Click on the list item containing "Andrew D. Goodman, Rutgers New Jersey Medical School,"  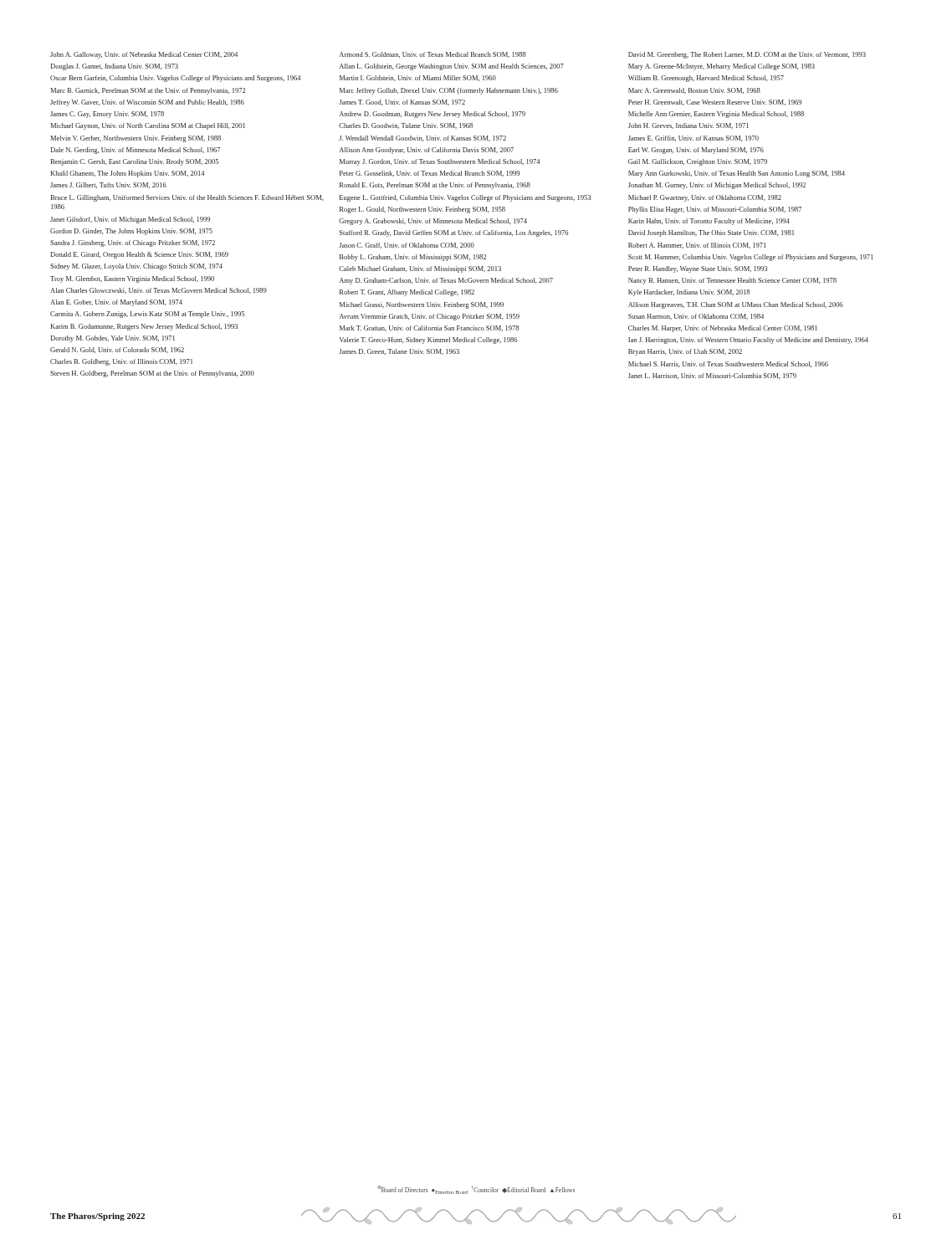click(432, 114)
